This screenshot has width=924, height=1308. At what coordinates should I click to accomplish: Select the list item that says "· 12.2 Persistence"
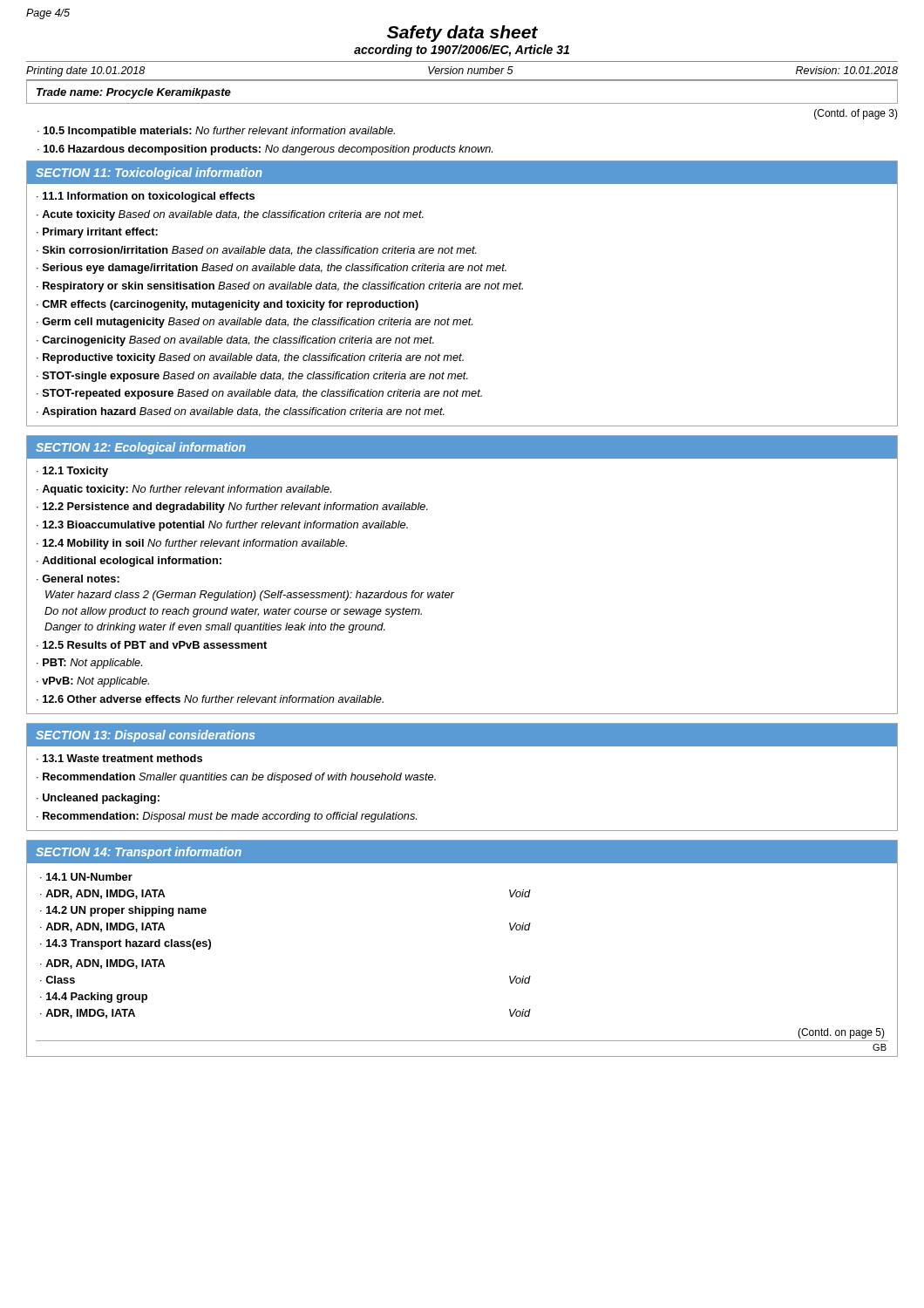pos(232,507)
